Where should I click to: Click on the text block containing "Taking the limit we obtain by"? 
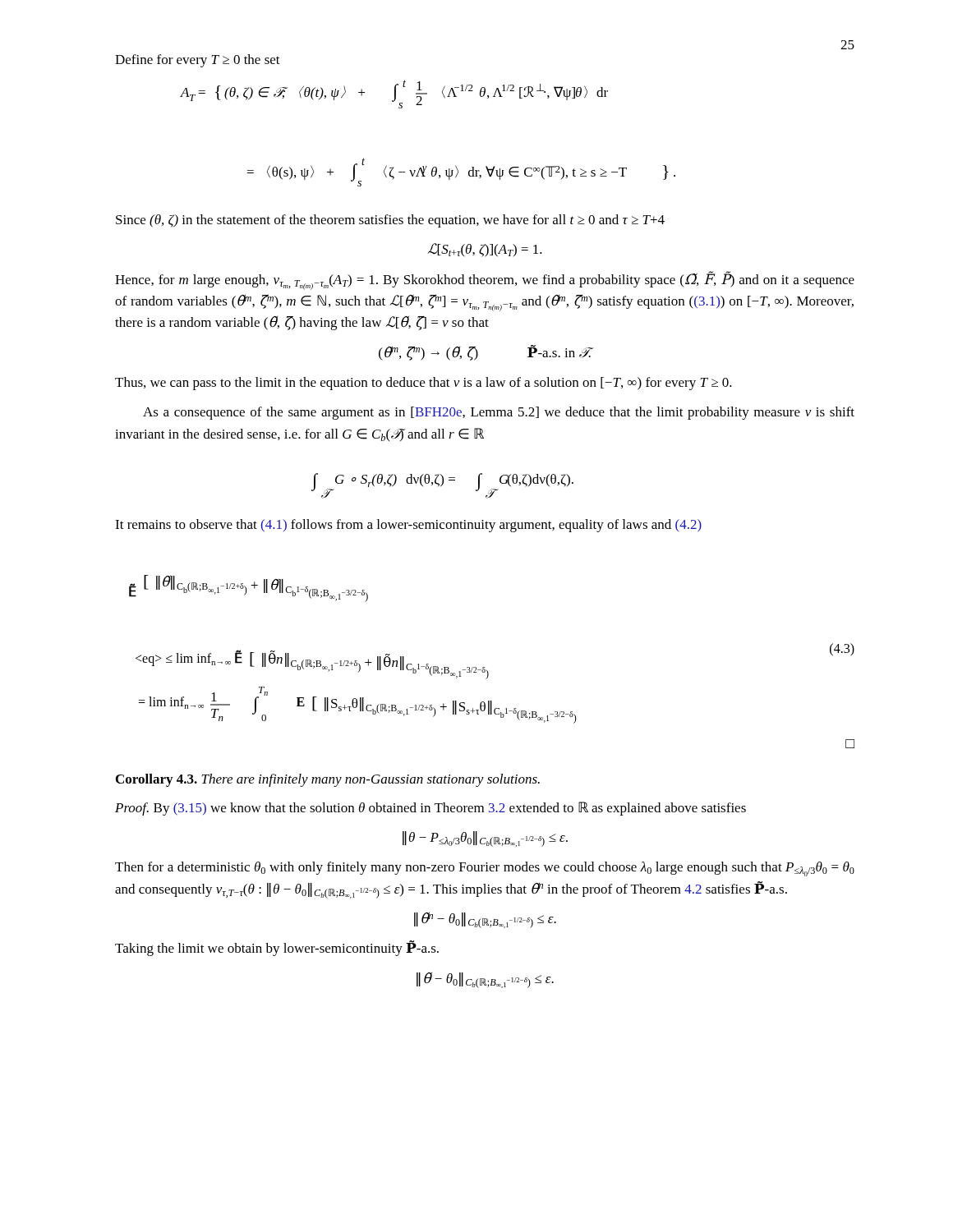(277, 948)
